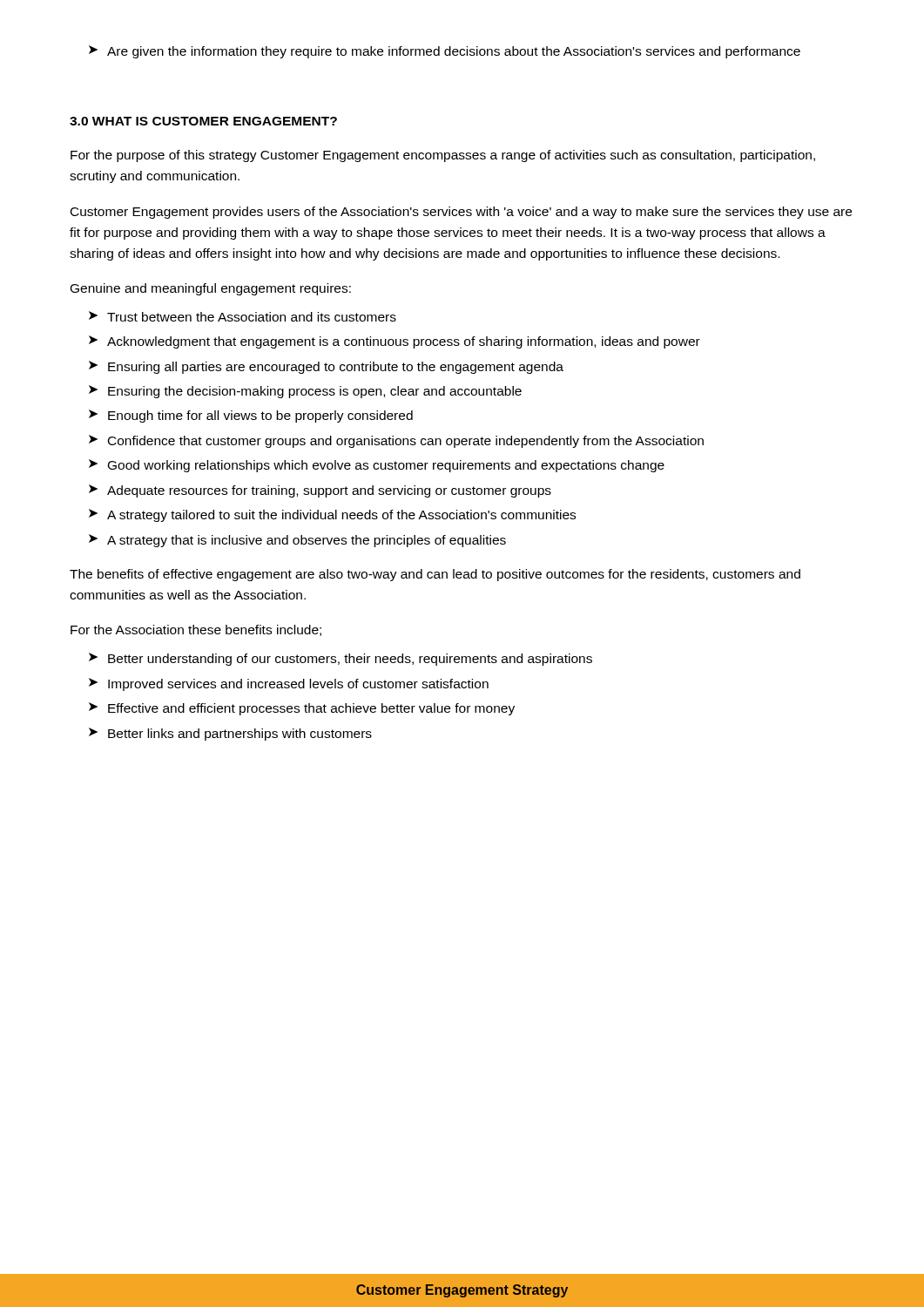Click on the region starting "➤ Confidence that customer groups and"
Screen dimensions: 1307x924
click(471, 441)
